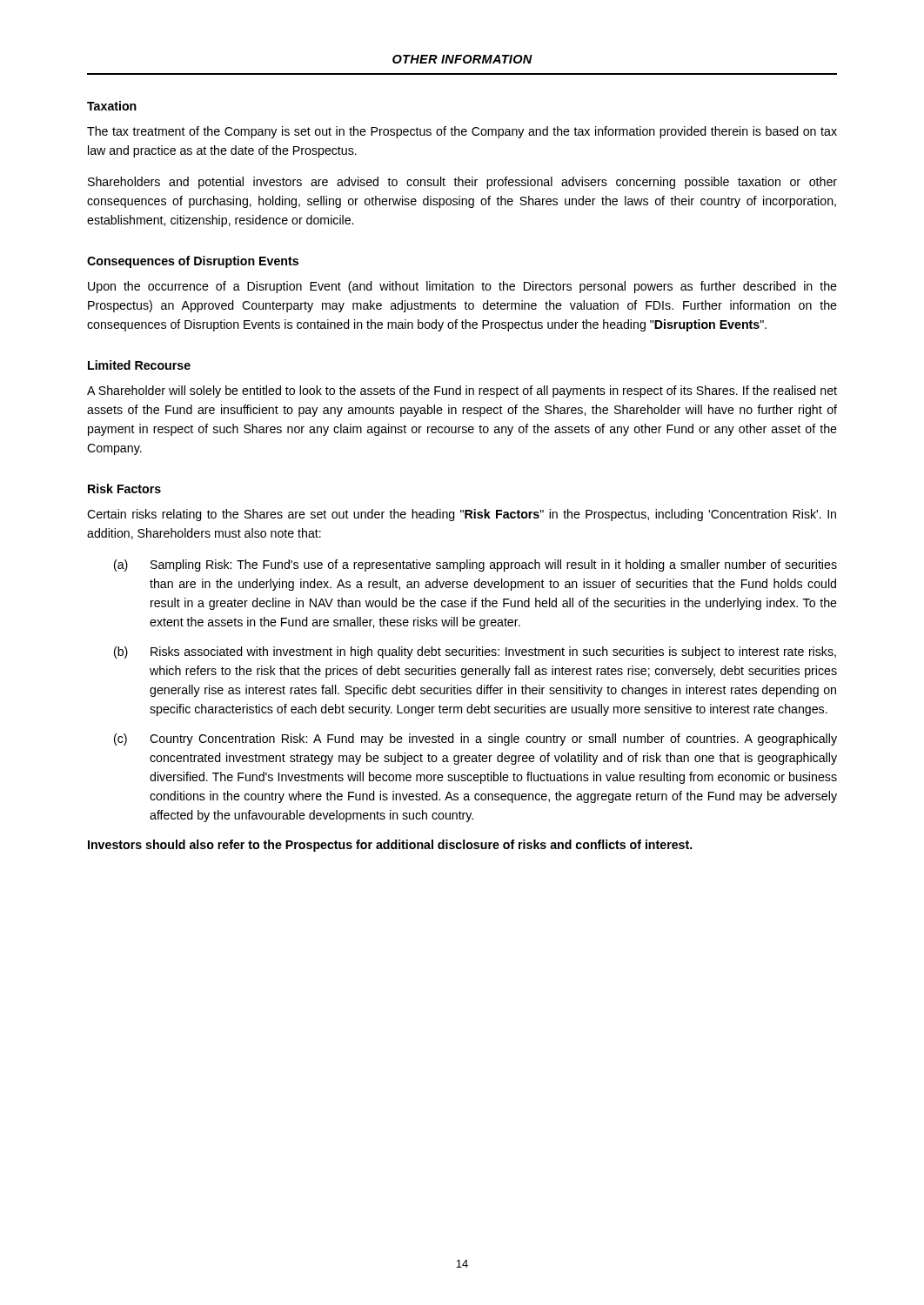
Task: Point to the block beginning "(a) Sampling Risk: The Fund's use"
Action: (x=471, y=593)
